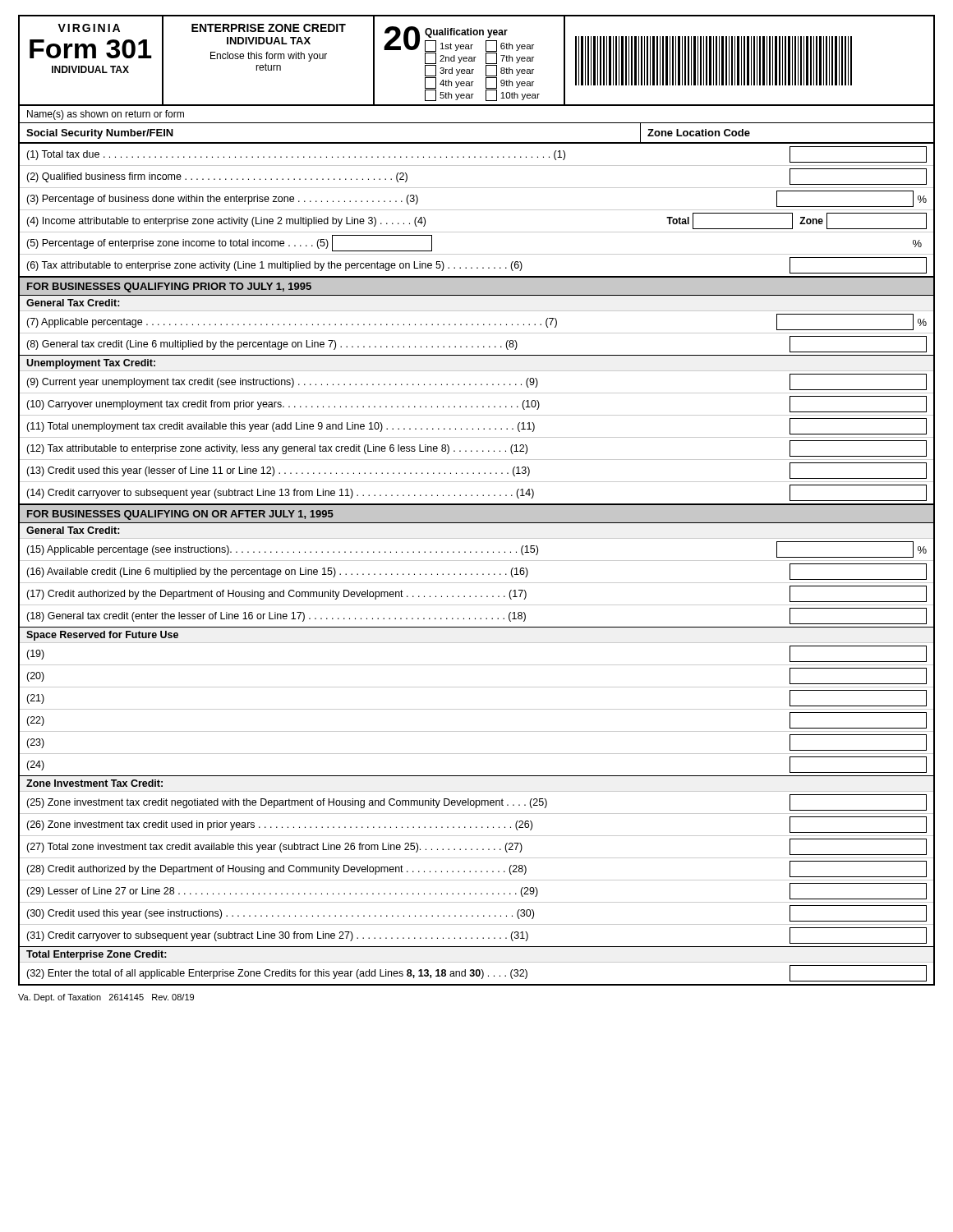Image resolution: width=953 pixels, height=1232 pixels.
Task: Select the text block containing "(30) Credit used this year"
Action: point(476,913)
